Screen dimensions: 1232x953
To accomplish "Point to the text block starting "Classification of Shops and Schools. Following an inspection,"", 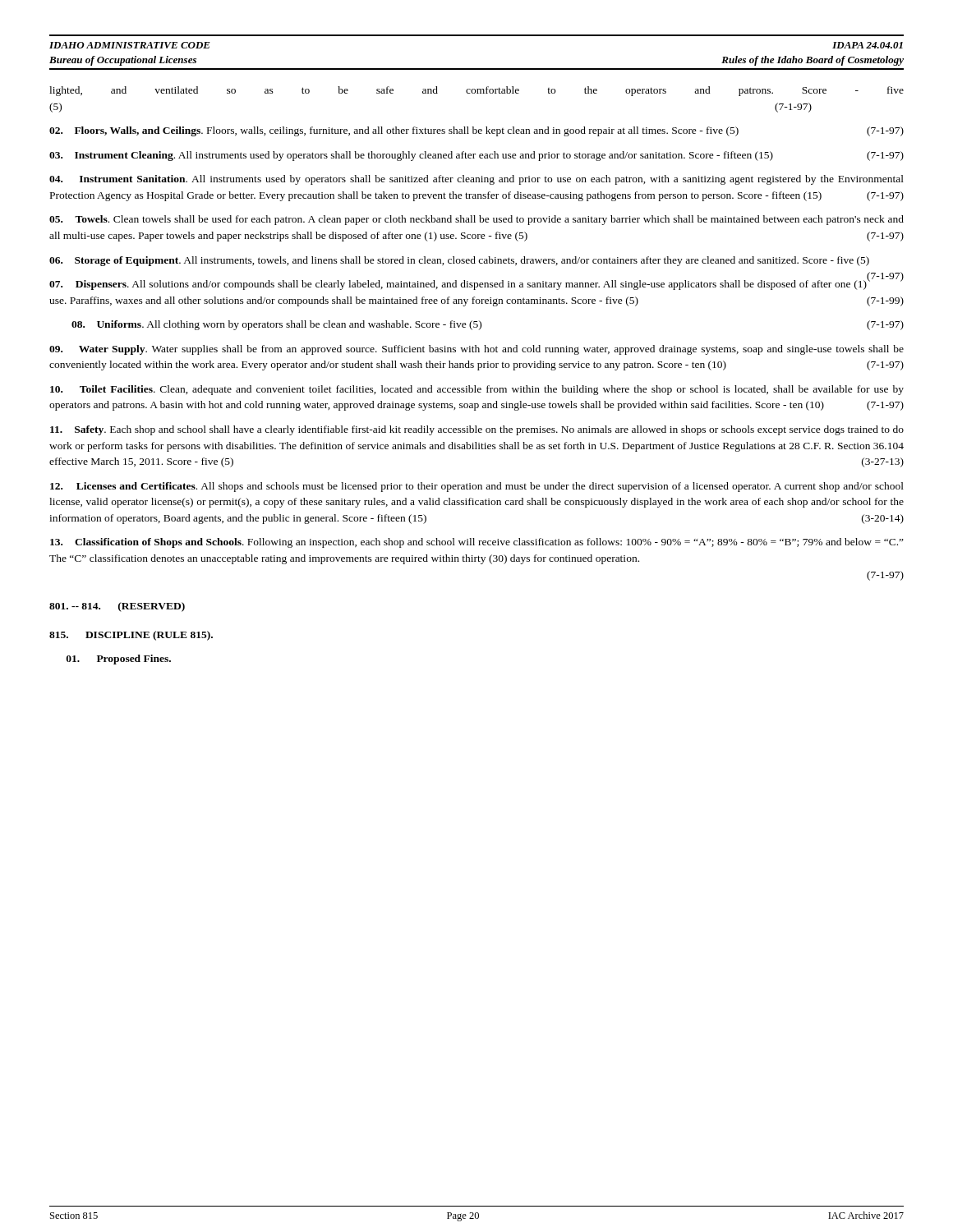I will click(x=476, y=559).
